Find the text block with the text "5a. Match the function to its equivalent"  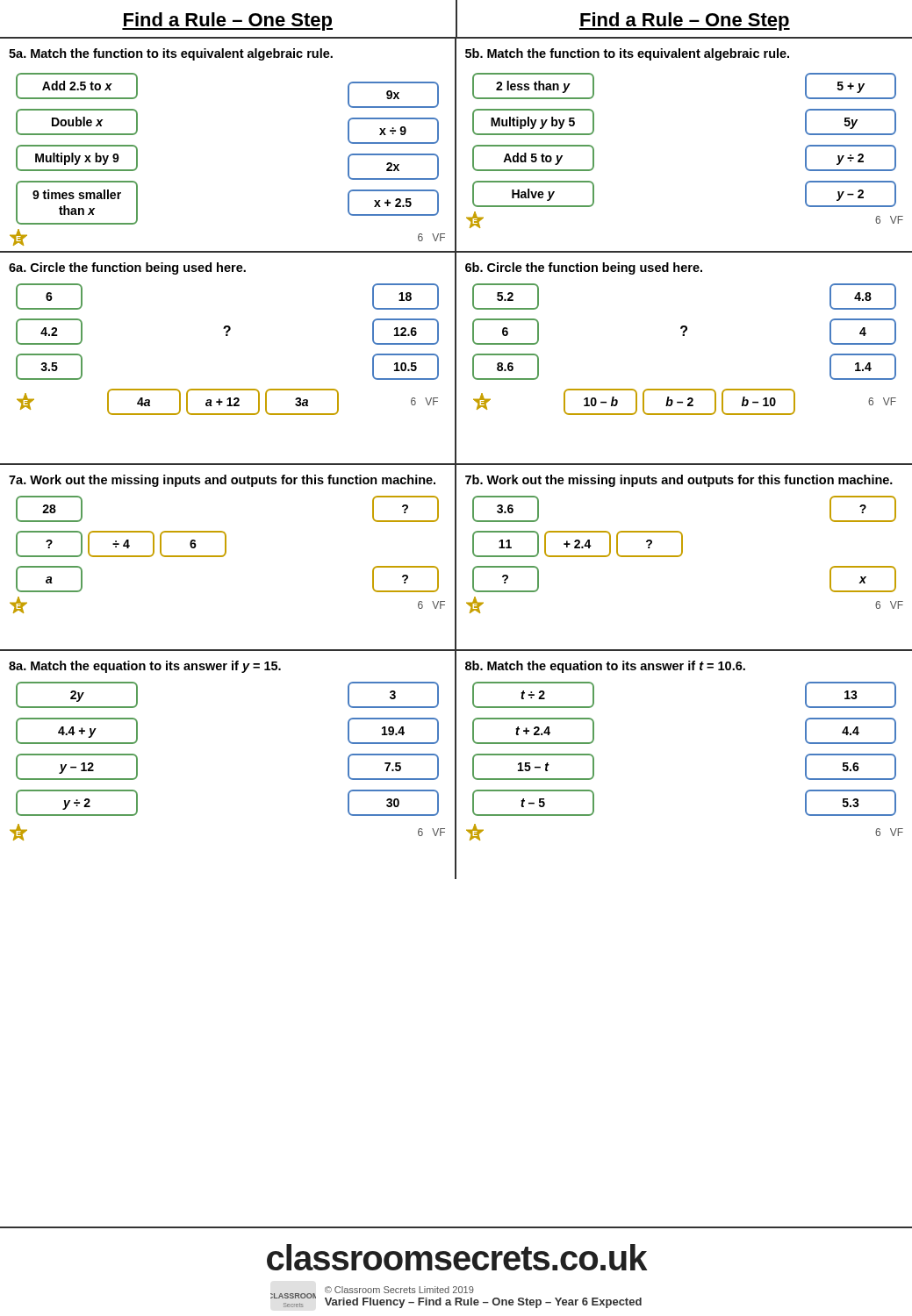click(x=171, y=53)
